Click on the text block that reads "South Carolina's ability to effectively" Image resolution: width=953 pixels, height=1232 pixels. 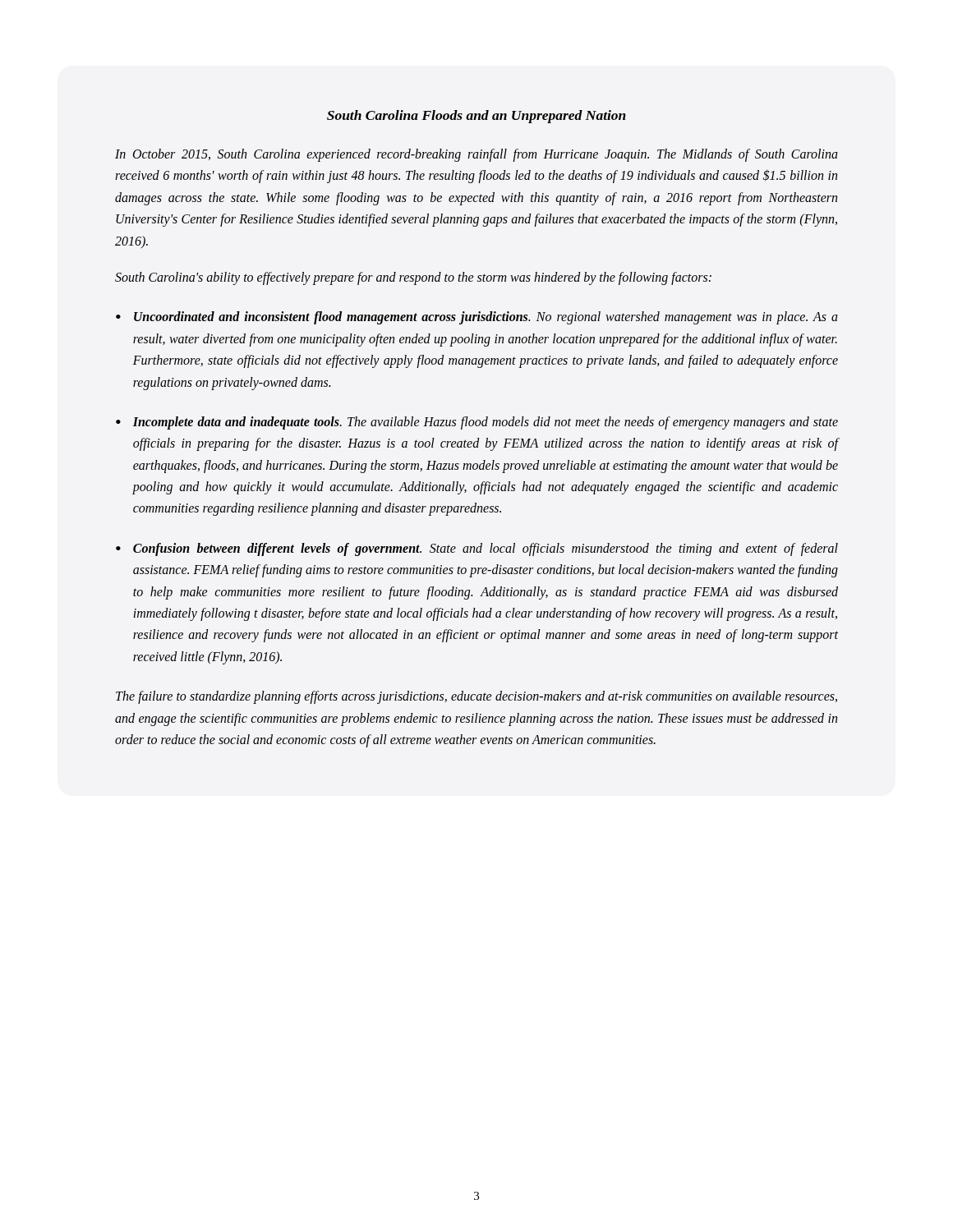[x=414, y=277]
